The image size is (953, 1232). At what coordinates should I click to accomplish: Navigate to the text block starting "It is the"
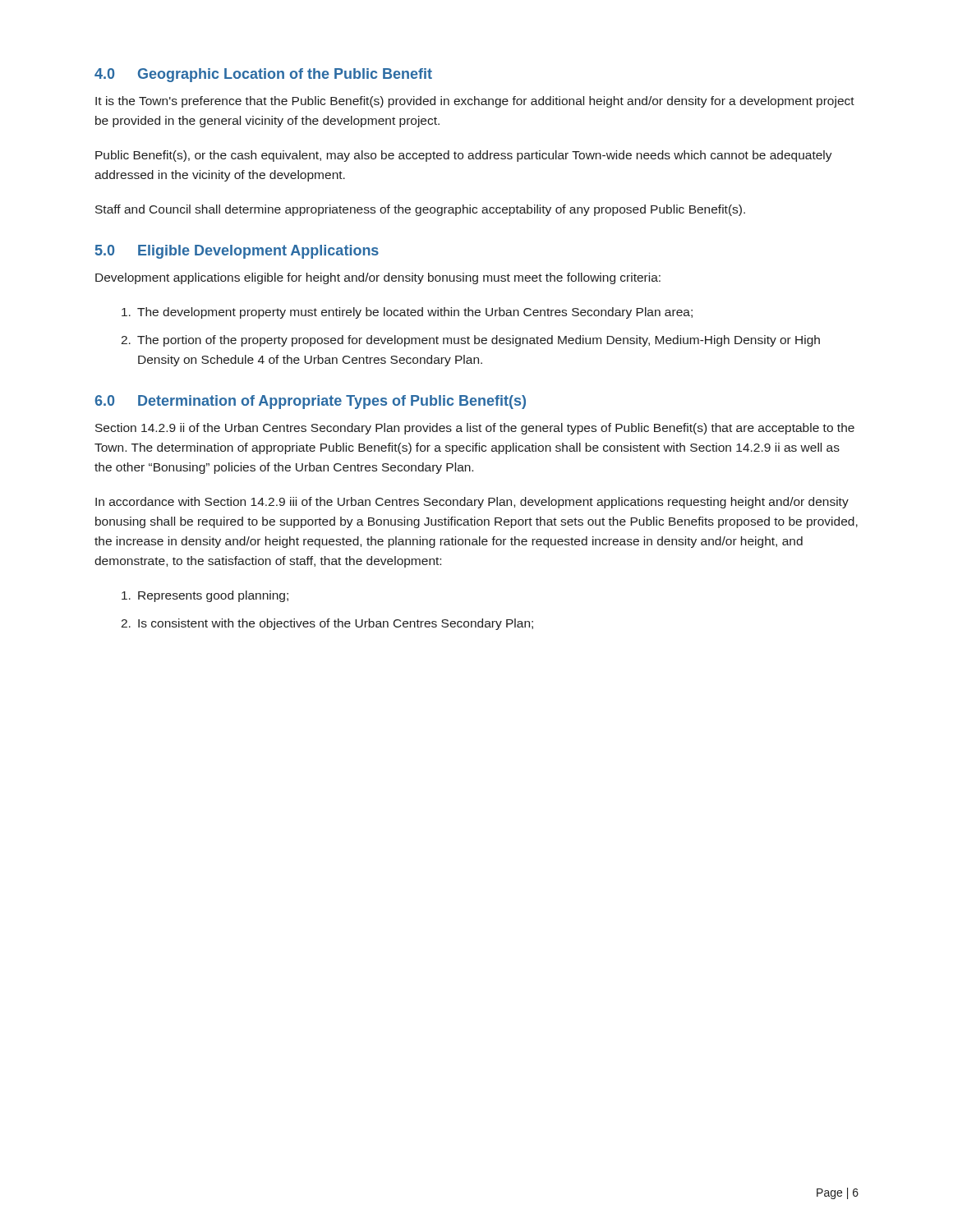474,110
